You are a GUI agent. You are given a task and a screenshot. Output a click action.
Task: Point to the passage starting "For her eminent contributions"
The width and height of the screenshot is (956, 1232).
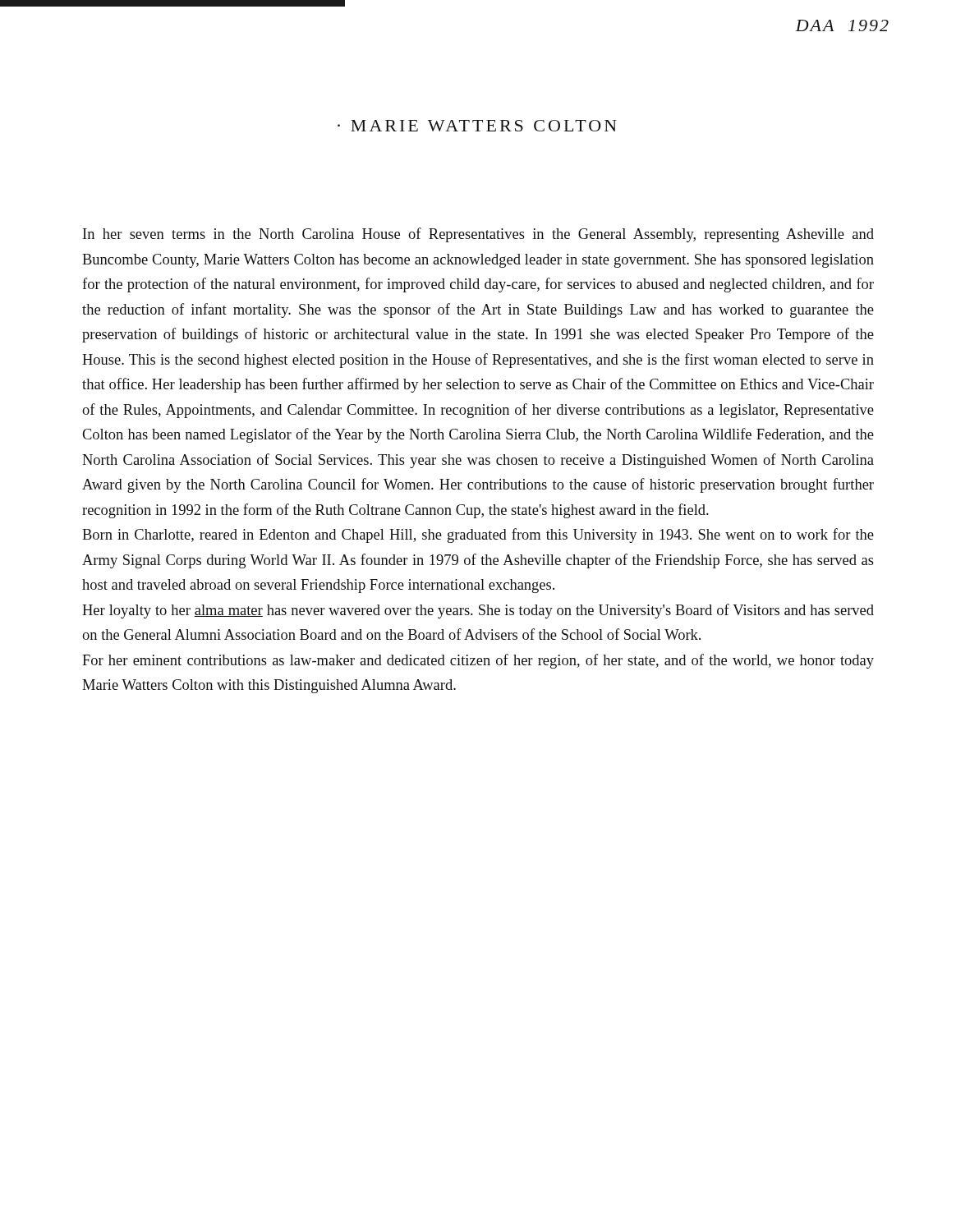pos(478,673)
